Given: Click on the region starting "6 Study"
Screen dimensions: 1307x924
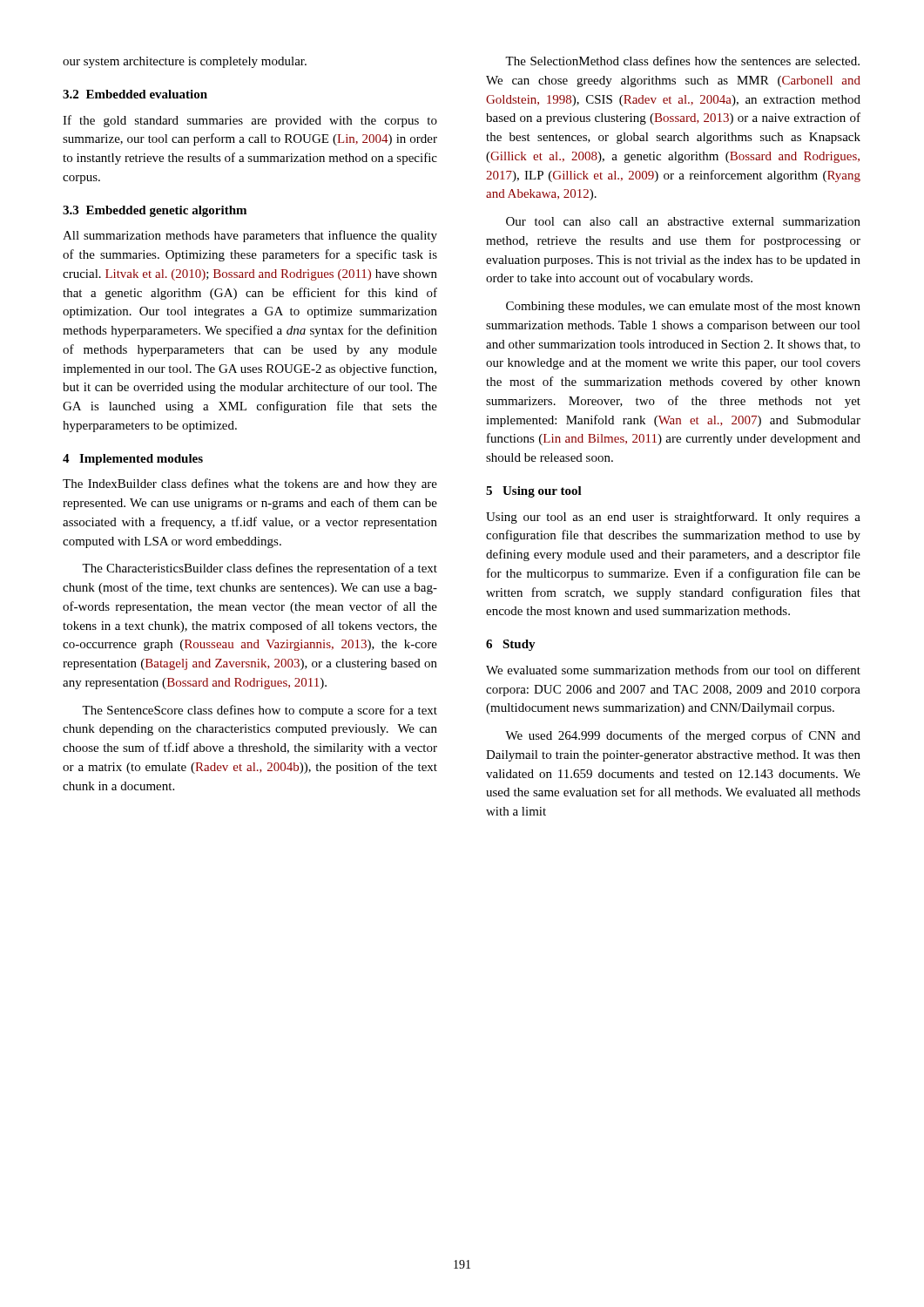Looking at the screenshot, I should click(511, 645).
